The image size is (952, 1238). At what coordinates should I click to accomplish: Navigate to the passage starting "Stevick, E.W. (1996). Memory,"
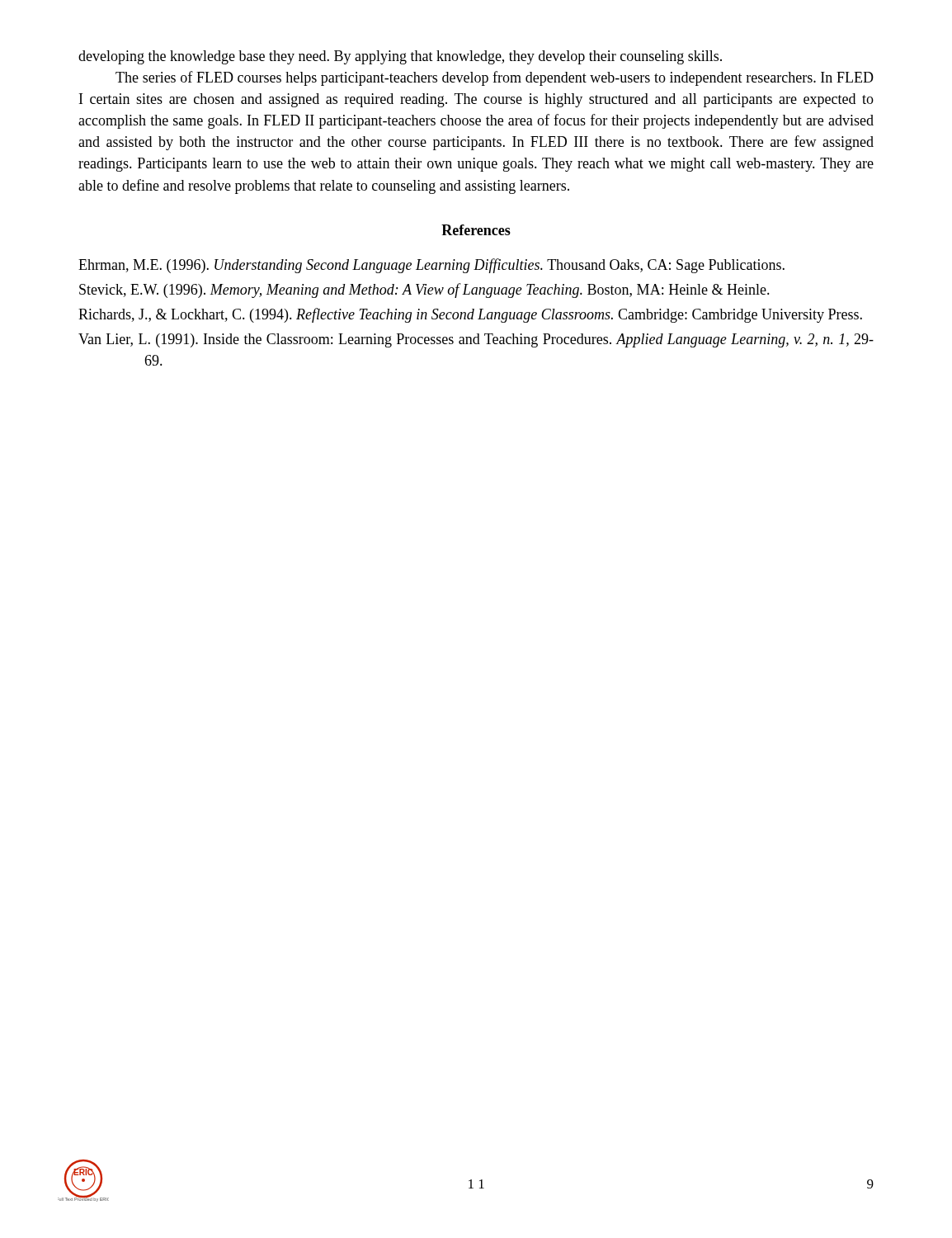(x=424, y=290)
